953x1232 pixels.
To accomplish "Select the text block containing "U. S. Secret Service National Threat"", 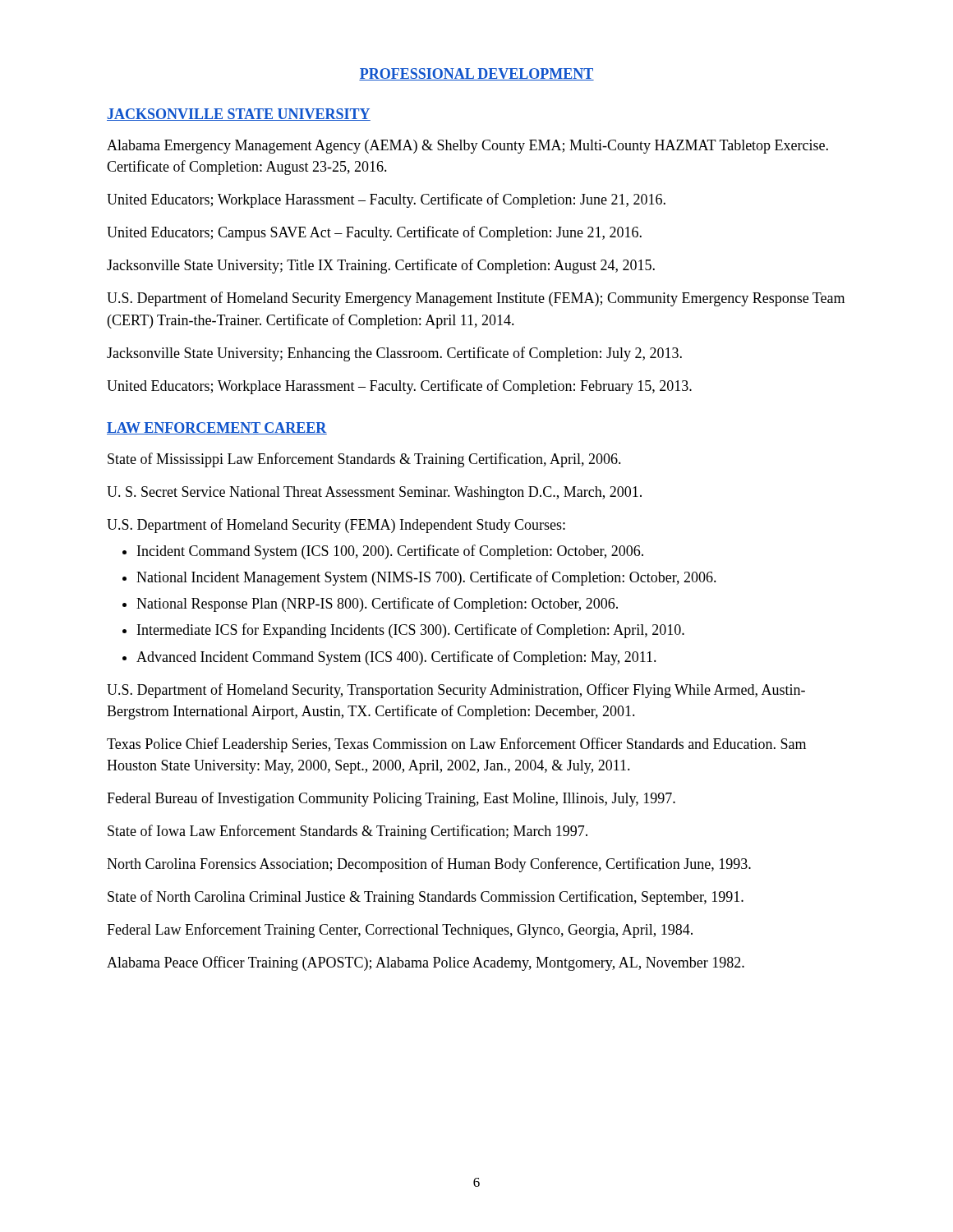I will tap(375, 492).
